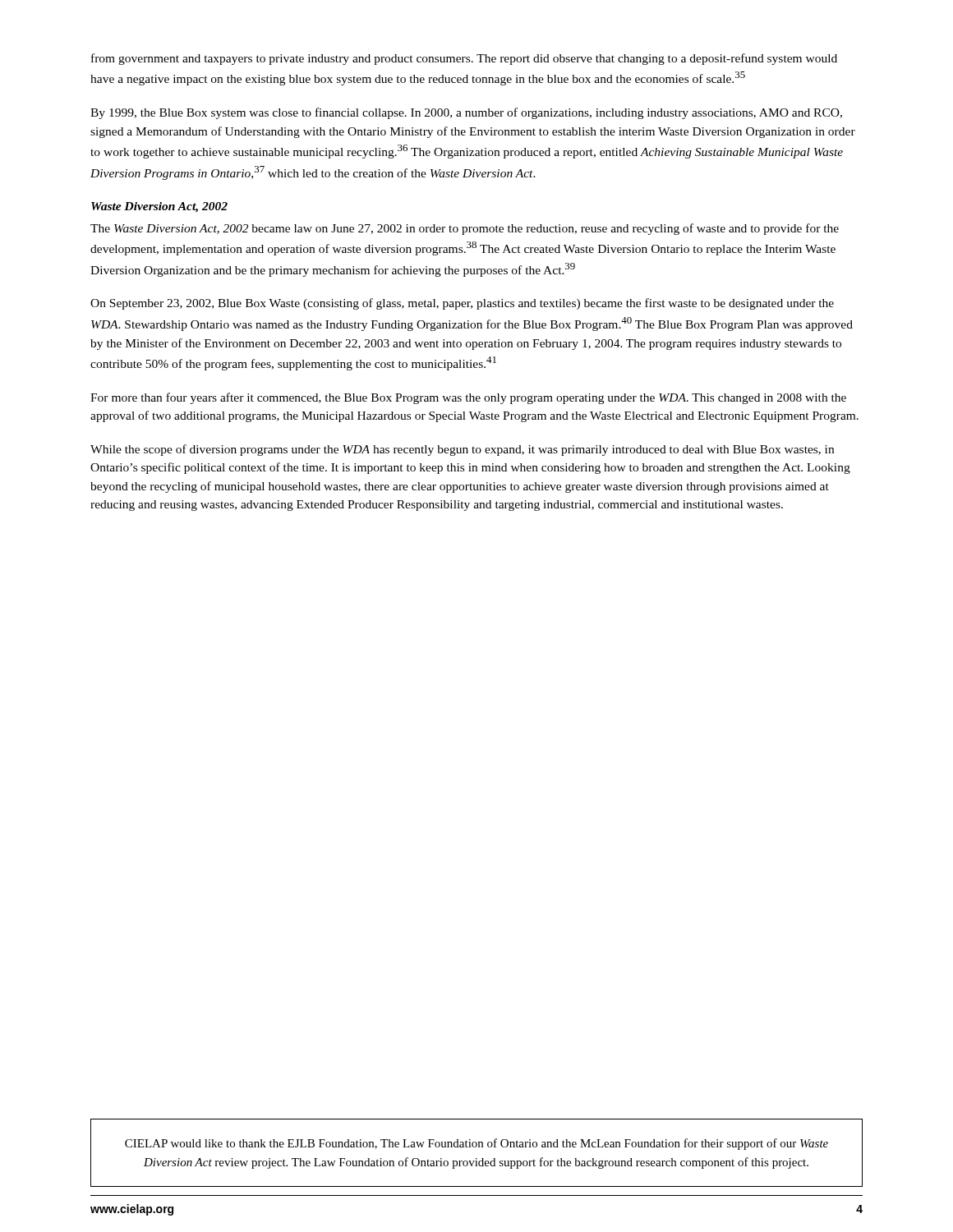This screenshot has height=1232, width=953.
Task: Navigate to the element starting "The Waste Diversion Act,"
Action: click(x=465, y=249)
